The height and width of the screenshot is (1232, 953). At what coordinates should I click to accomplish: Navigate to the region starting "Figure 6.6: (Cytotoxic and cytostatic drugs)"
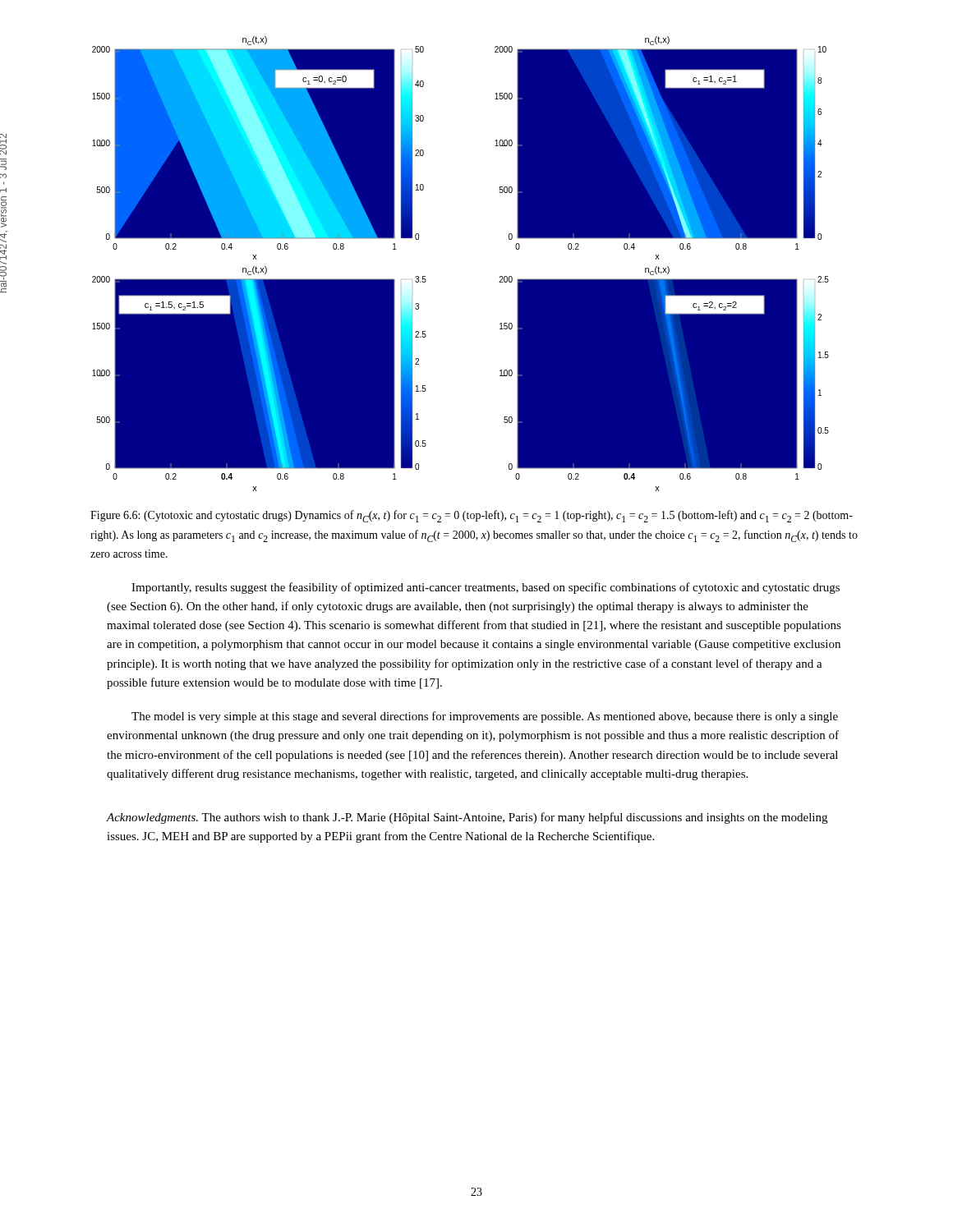click(474, 535)
